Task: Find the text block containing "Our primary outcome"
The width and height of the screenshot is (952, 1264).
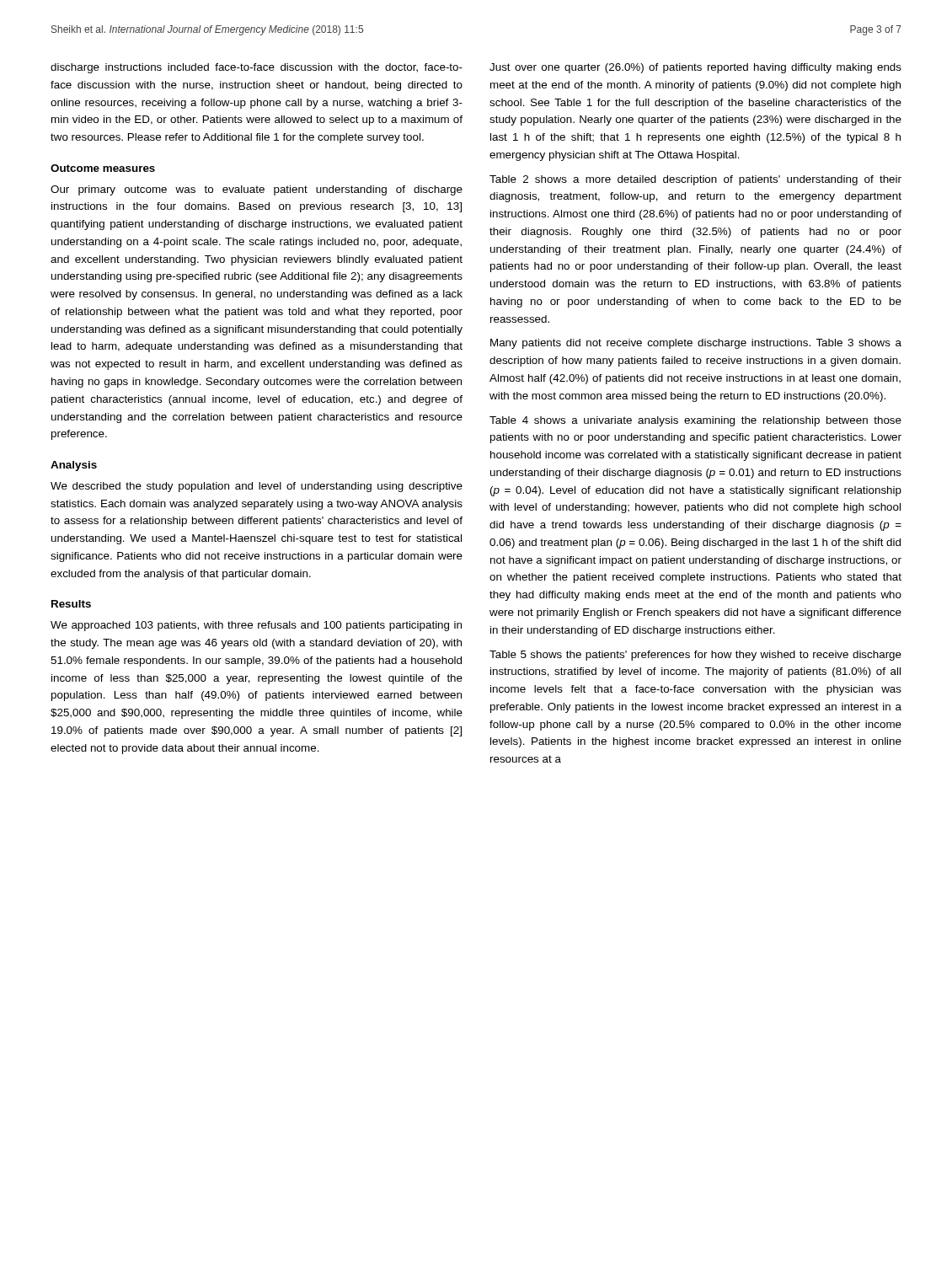Action: click(257, 312)
